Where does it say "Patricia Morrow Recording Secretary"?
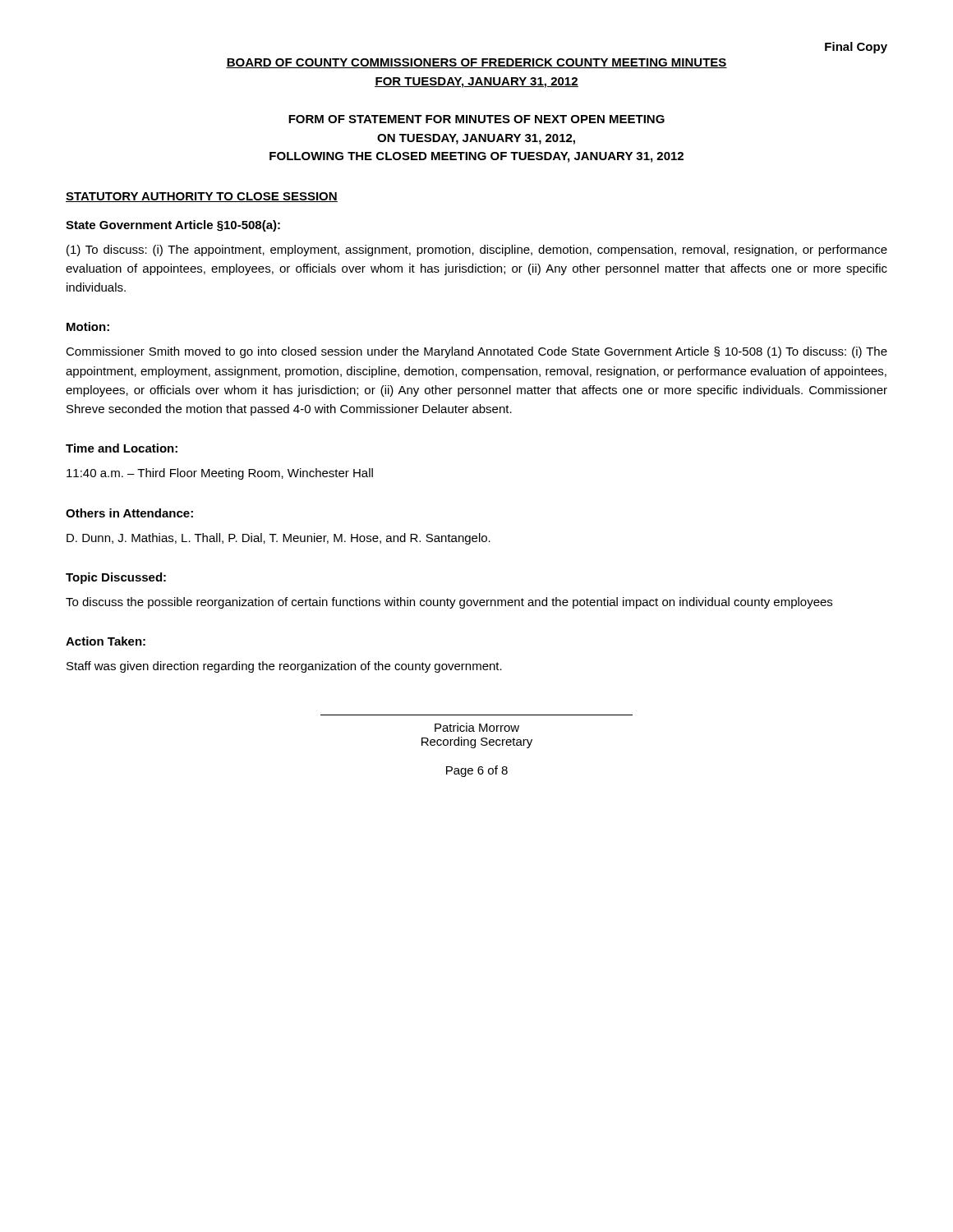 [476, 732]
